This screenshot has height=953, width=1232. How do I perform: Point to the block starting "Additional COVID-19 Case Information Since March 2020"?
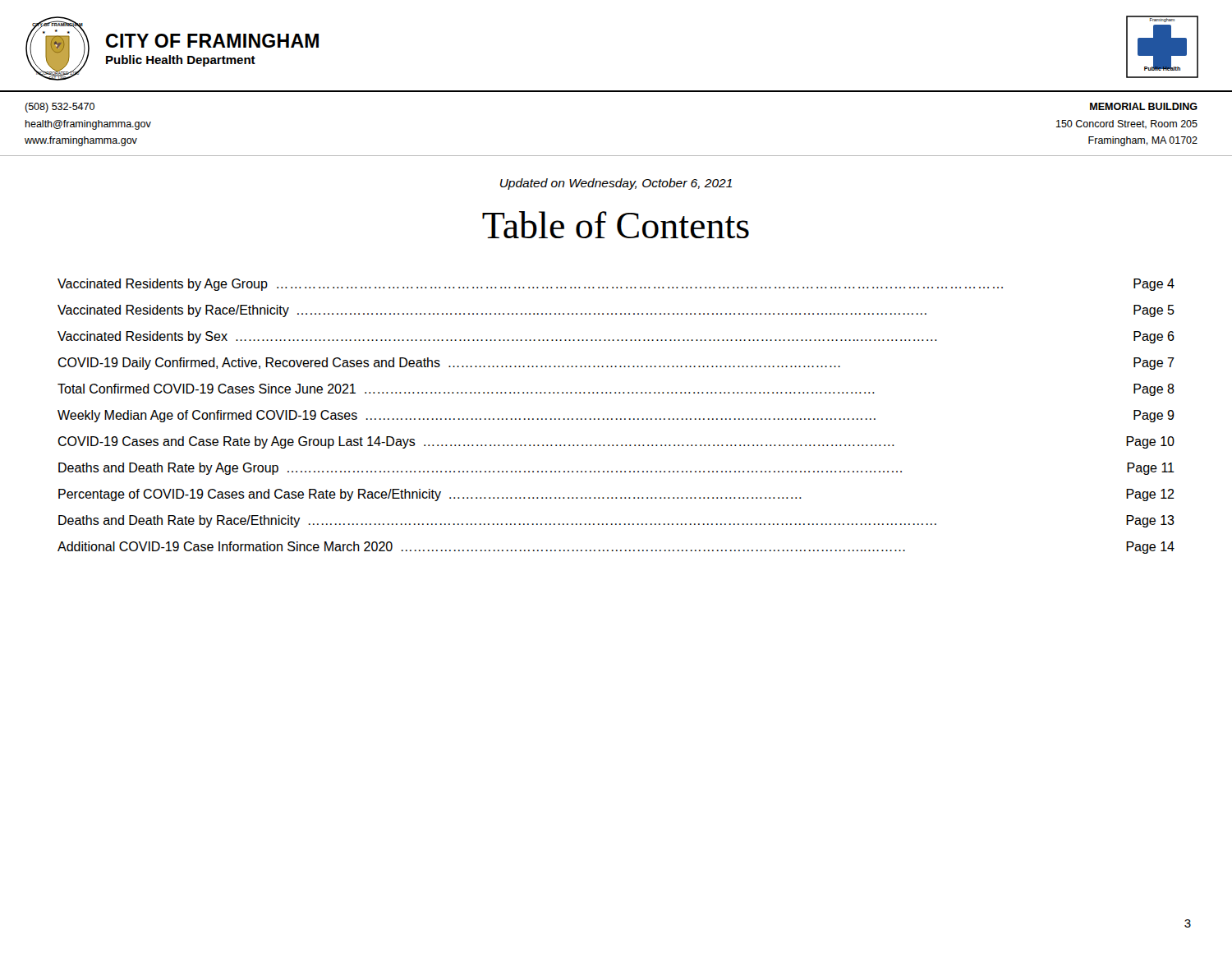click(616, 547)
